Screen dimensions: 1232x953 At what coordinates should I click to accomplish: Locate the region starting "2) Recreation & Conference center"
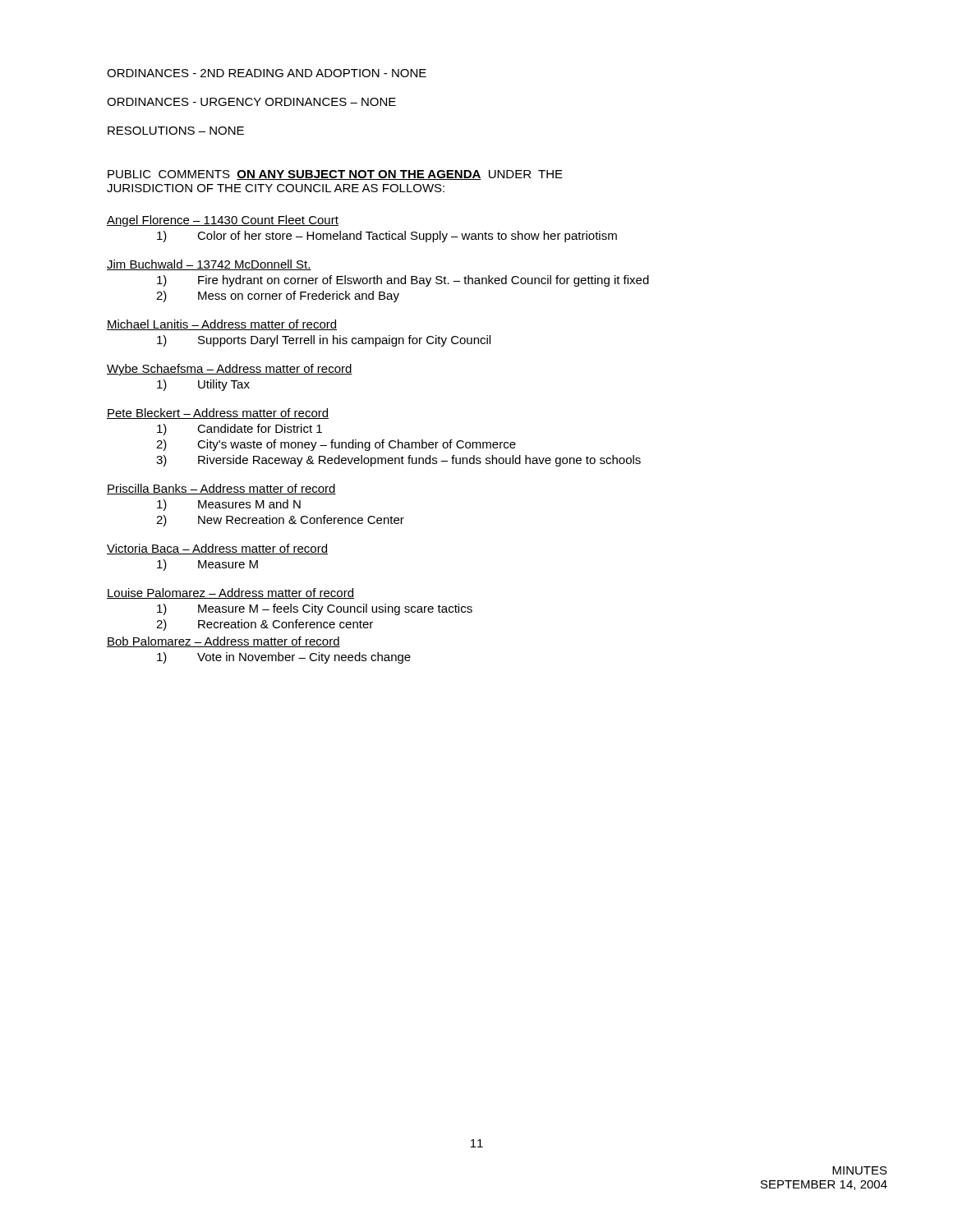(x=265, y=625)
